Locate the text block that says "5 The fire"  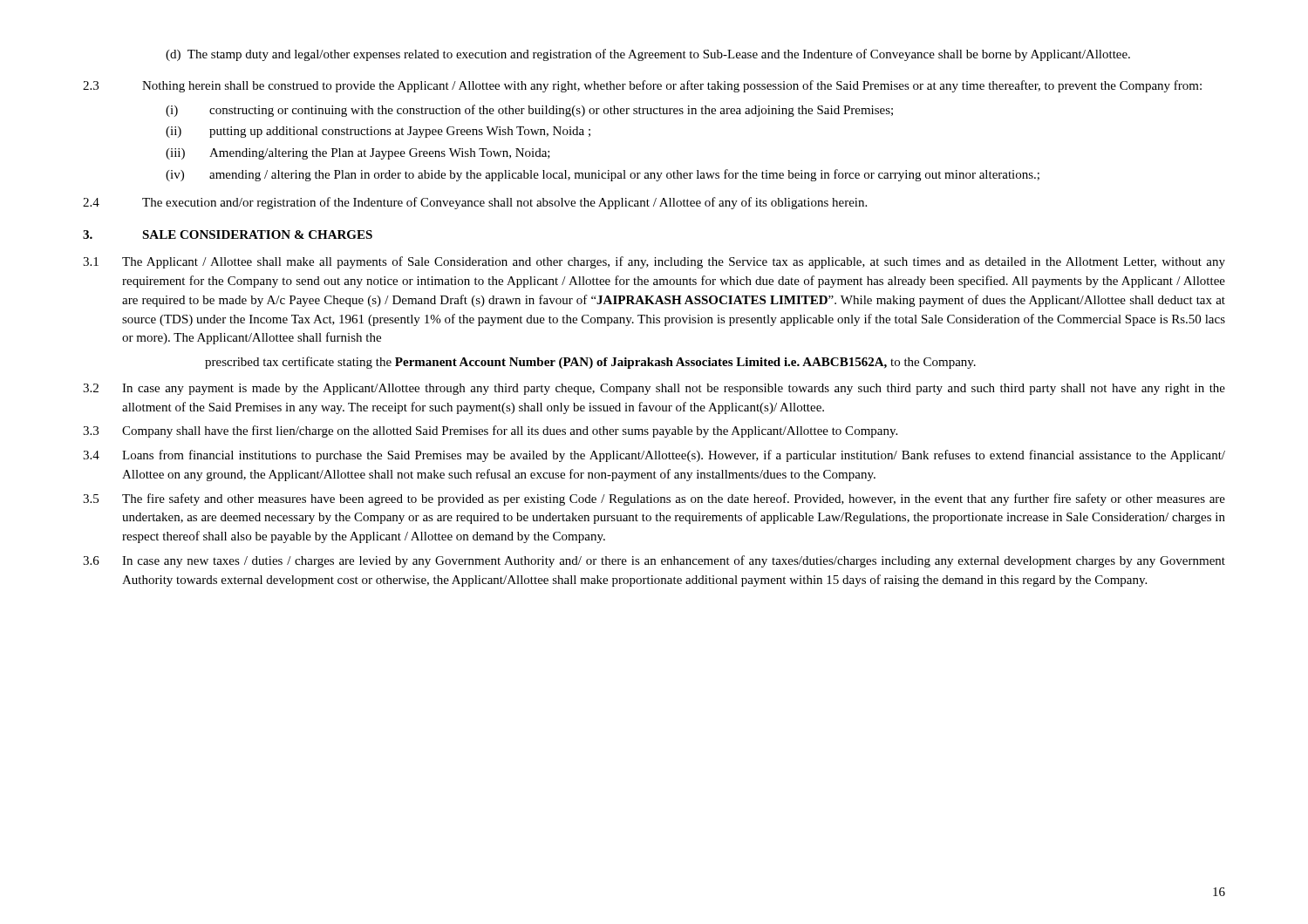(x=654, y=518)
